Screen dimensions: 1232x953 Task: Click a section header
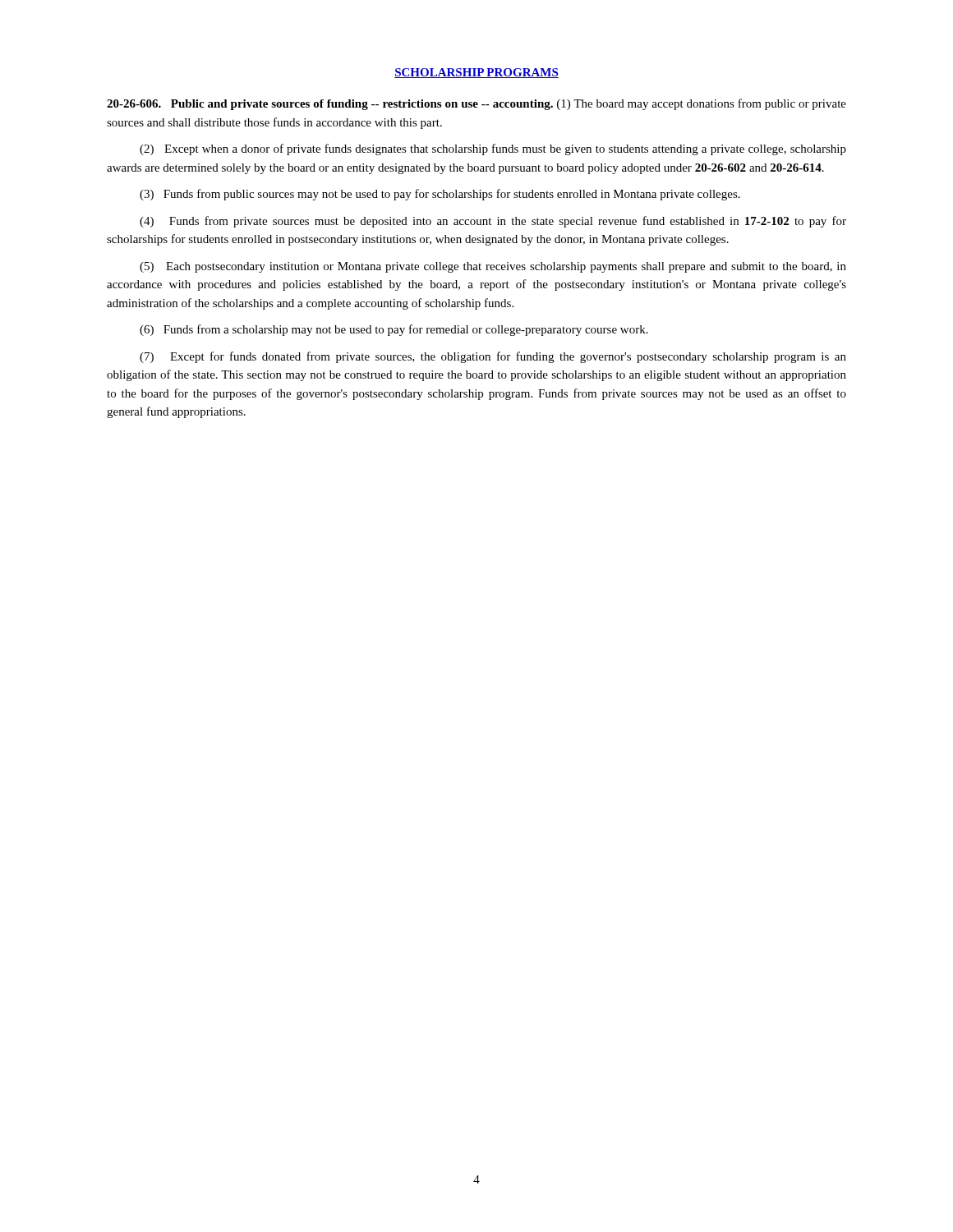[x=476, y=72]
